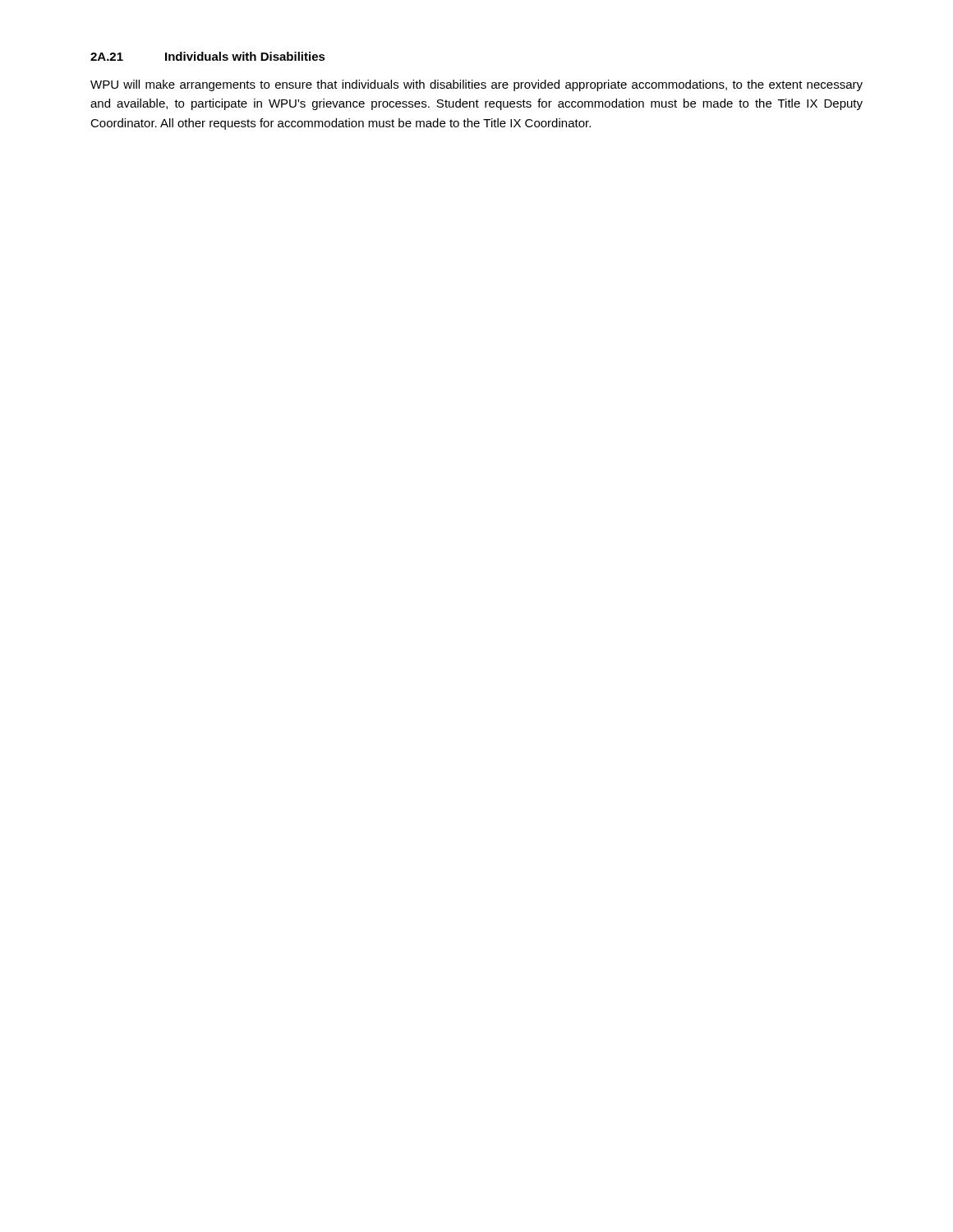953x1232 pixels.
Task: Where is the passage that starts "WPU will make arrangements"?
Action: [476, 103]
